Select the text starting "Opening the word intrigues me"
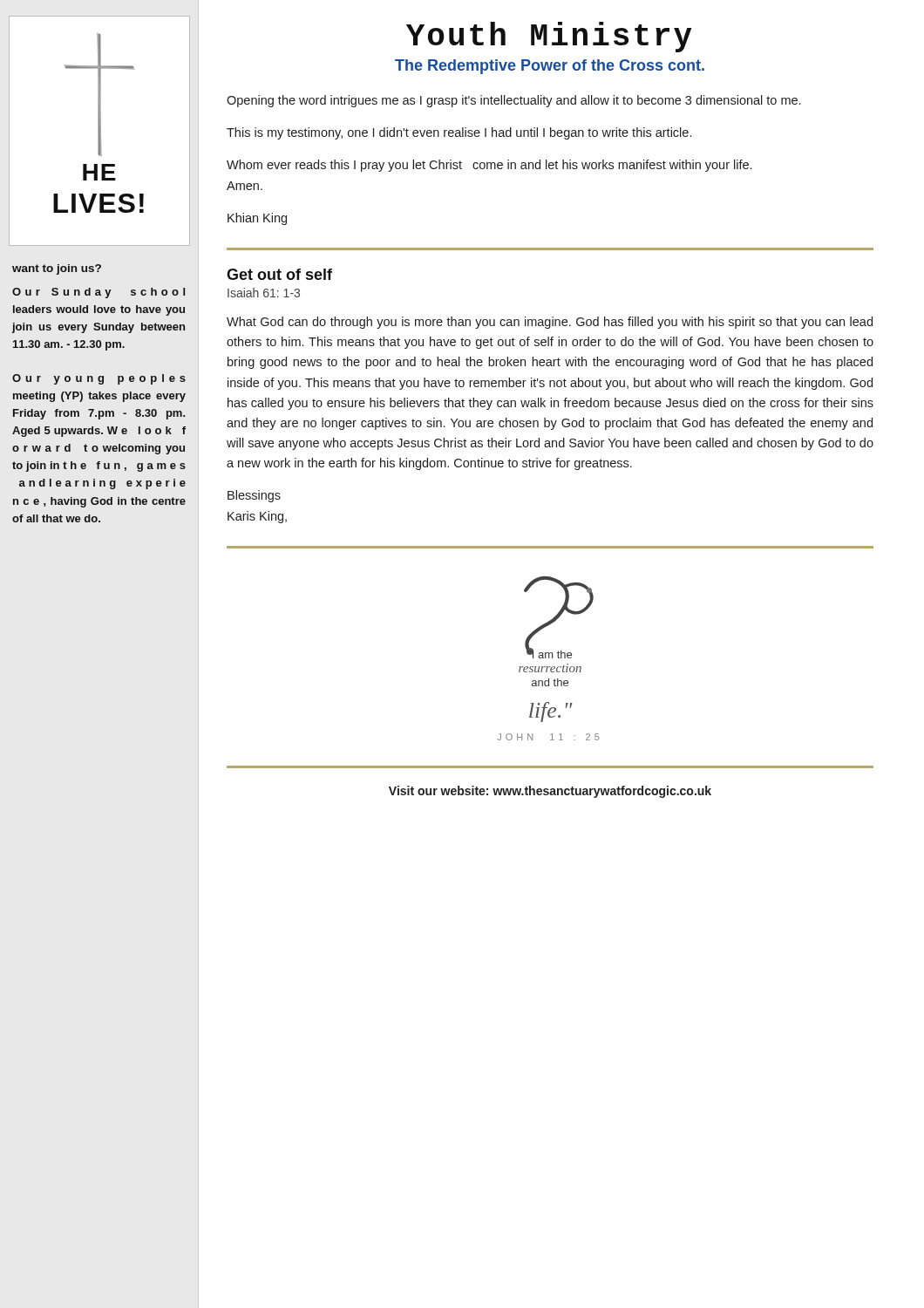924x1308 pixels. click(x=514, y=100)
